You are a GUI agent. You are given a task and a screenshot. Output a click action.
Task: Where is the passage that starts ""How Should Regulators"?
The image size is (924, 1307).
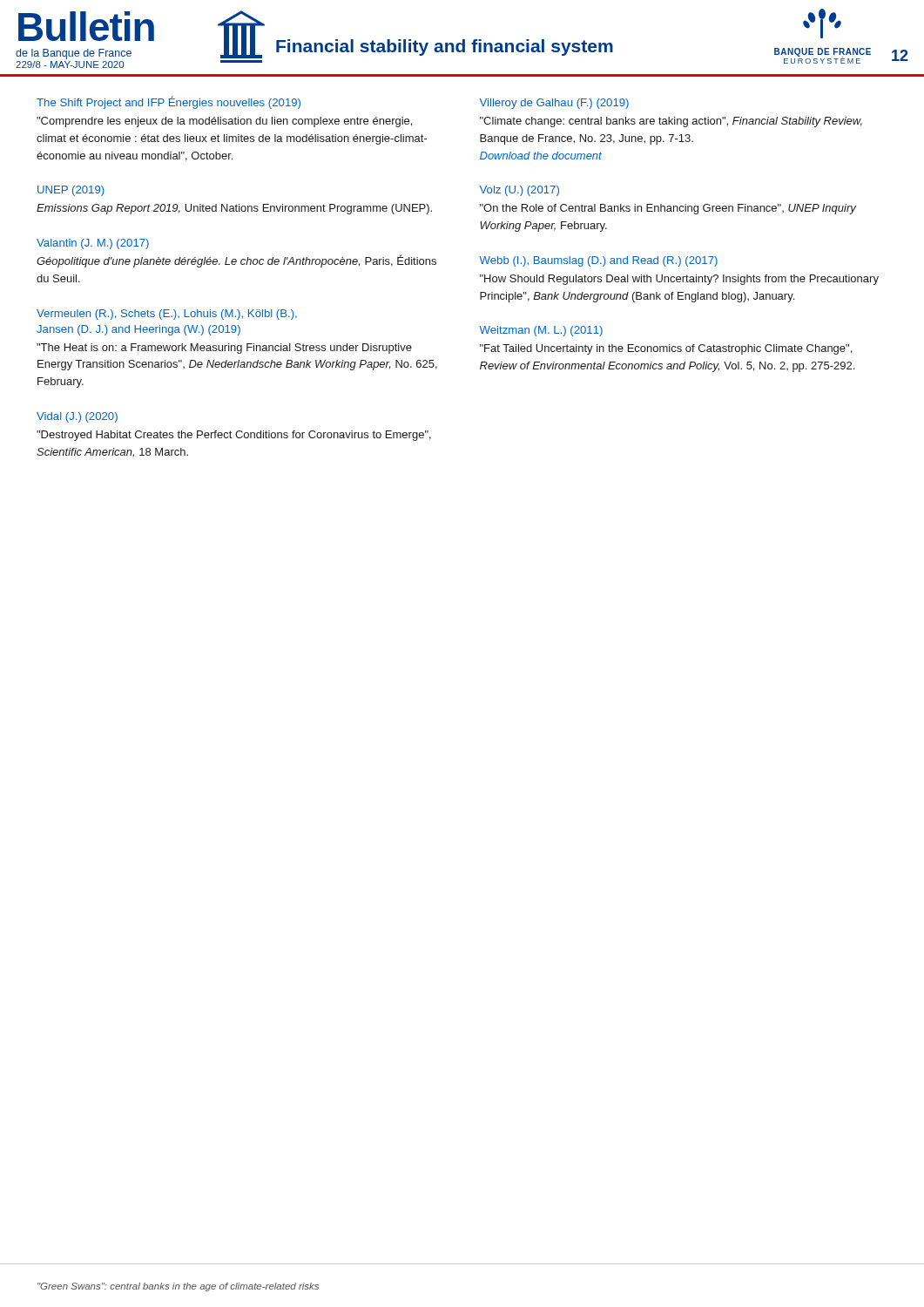point(679,287)
